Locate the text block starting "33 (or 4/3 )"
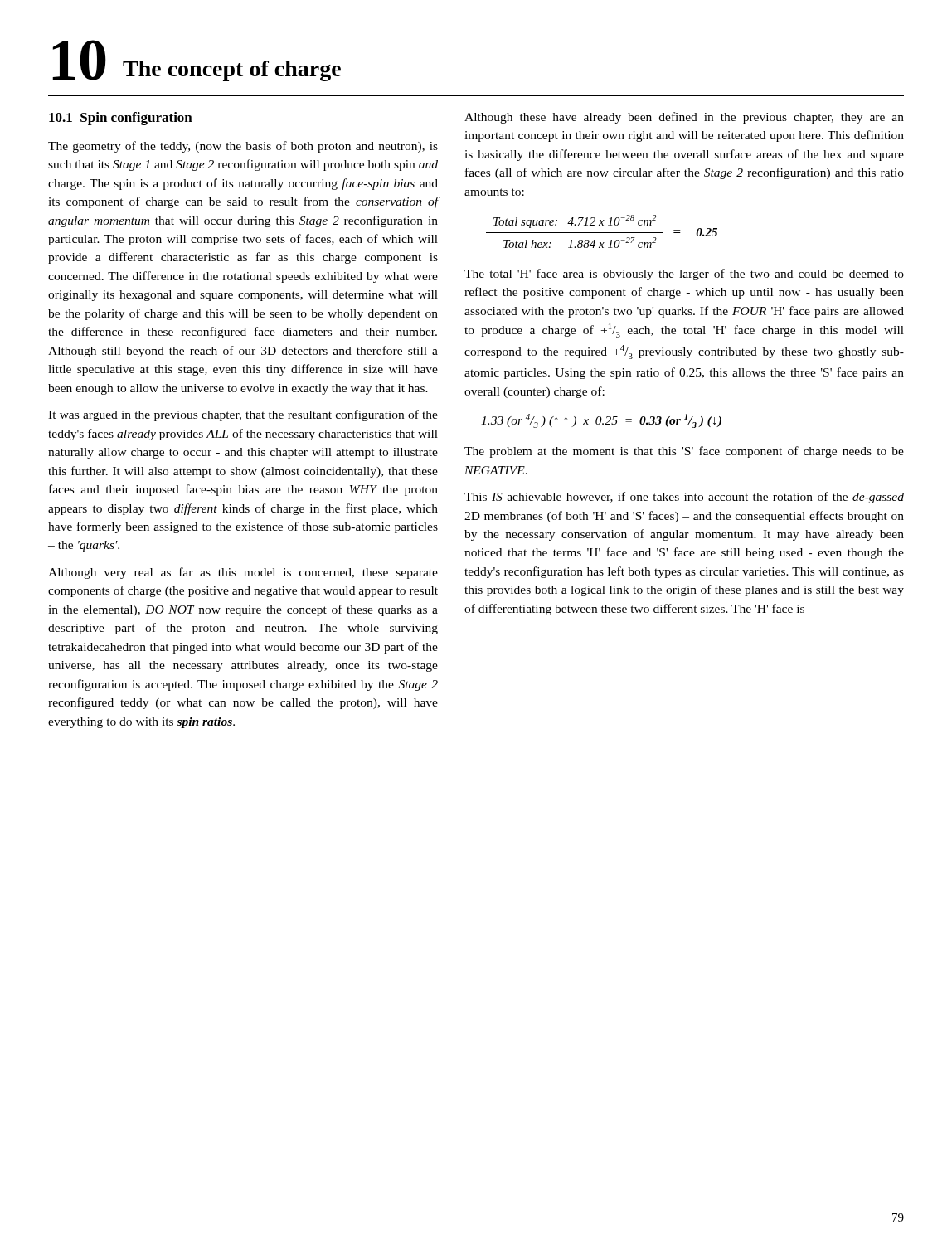952x1244 pixels. click(x=692, y=421)
